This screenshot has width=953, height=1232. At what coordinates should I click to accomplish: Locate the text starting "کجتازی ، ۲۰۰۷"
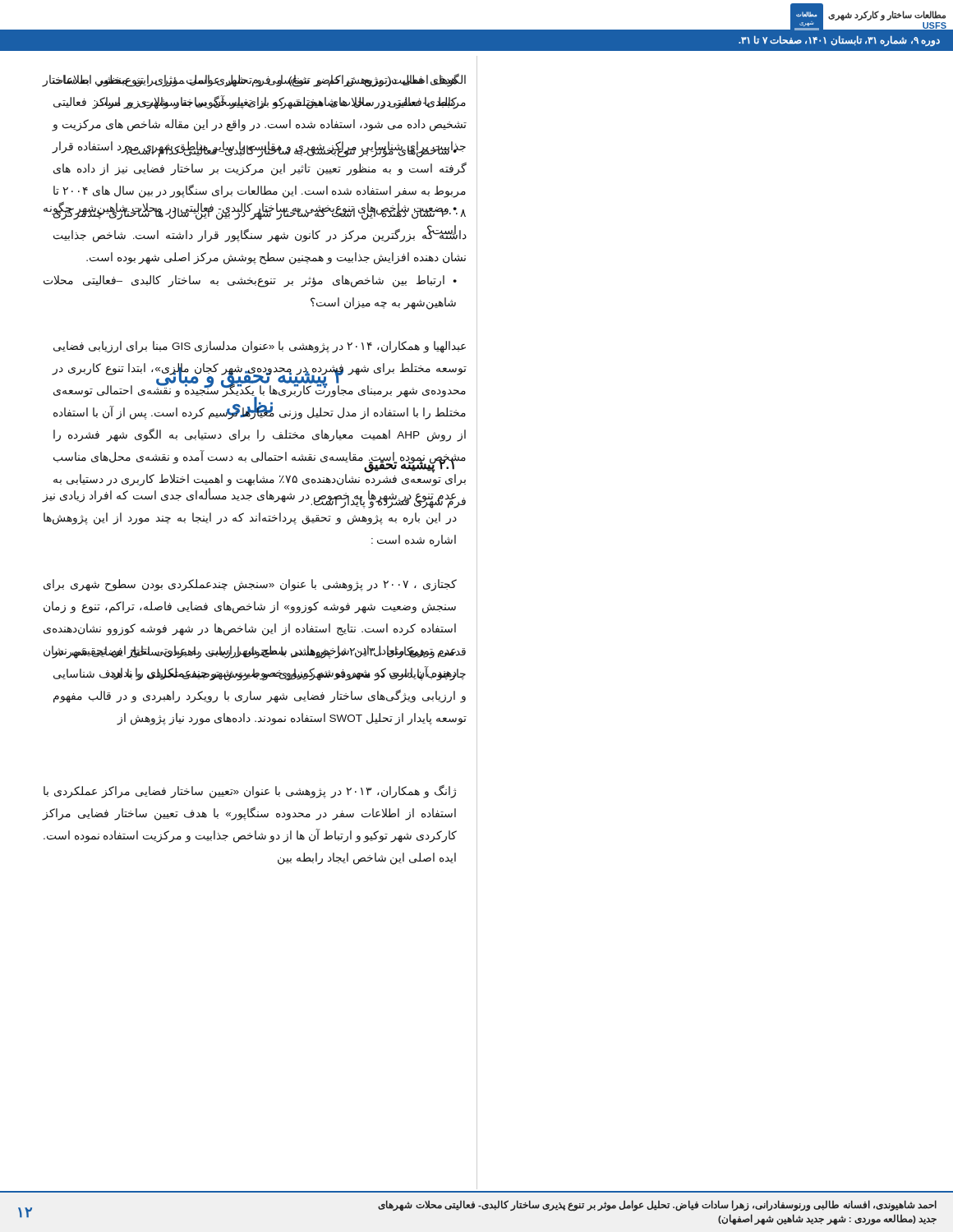tap(250, 629)
